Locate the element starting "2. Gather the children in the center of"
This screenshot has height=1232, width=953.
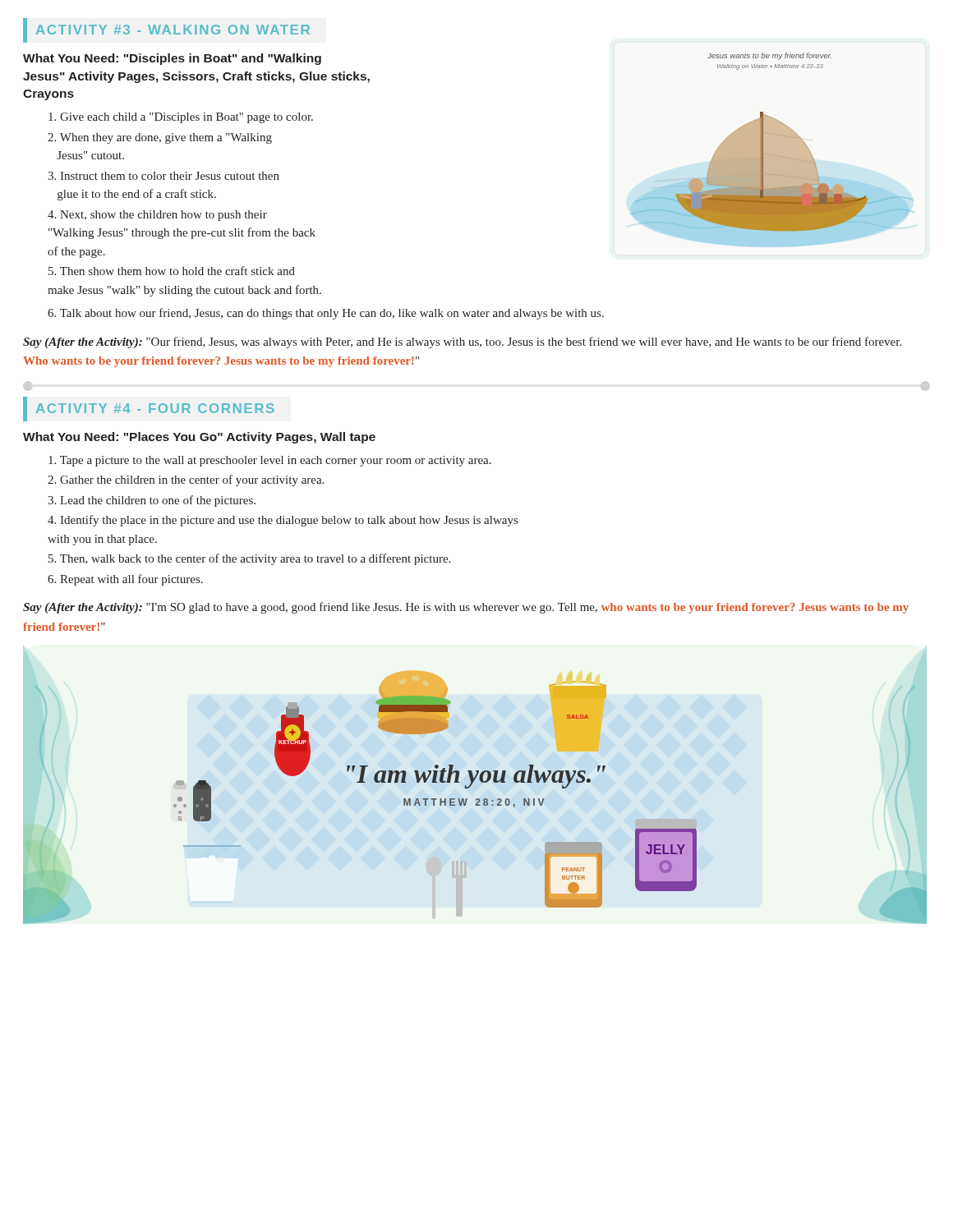pyautogui.click(x=186, y=480)
